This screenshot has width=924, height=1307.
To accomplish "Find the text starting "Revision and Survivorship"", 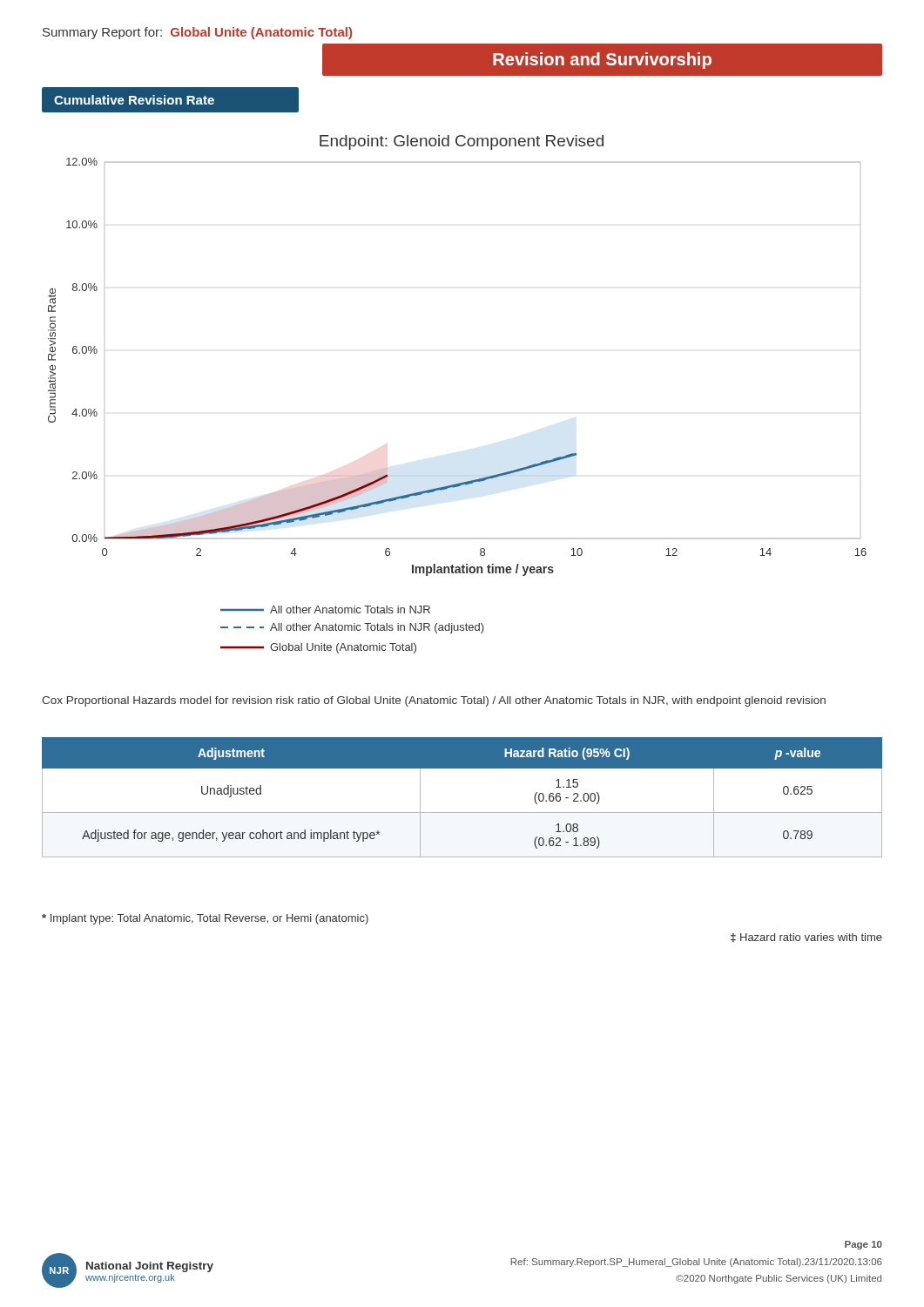I will click(602, 59).
